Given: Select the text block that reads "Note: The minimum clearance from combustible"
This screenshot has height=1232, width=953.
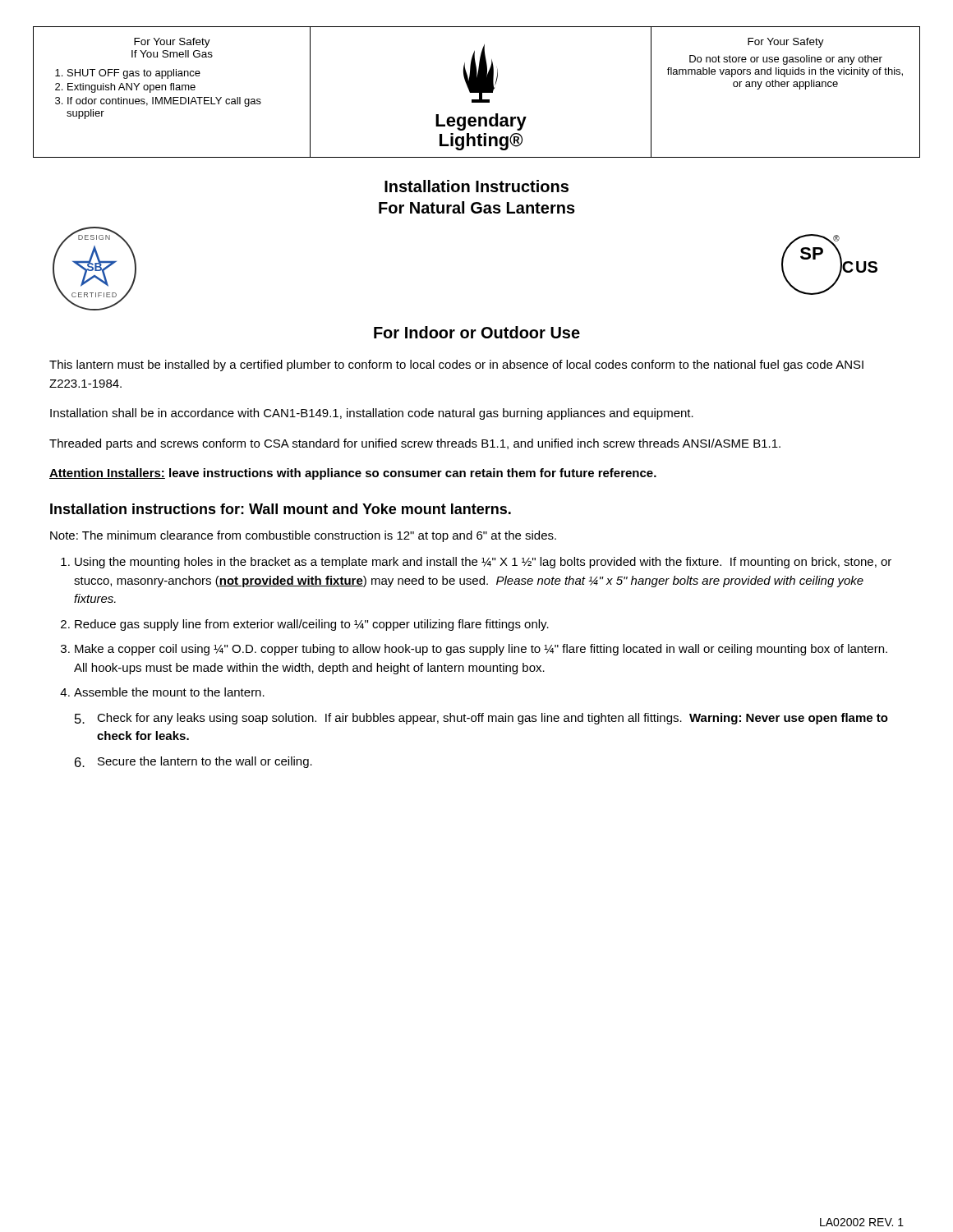Looking at the screenshot, I should [303, 535].
